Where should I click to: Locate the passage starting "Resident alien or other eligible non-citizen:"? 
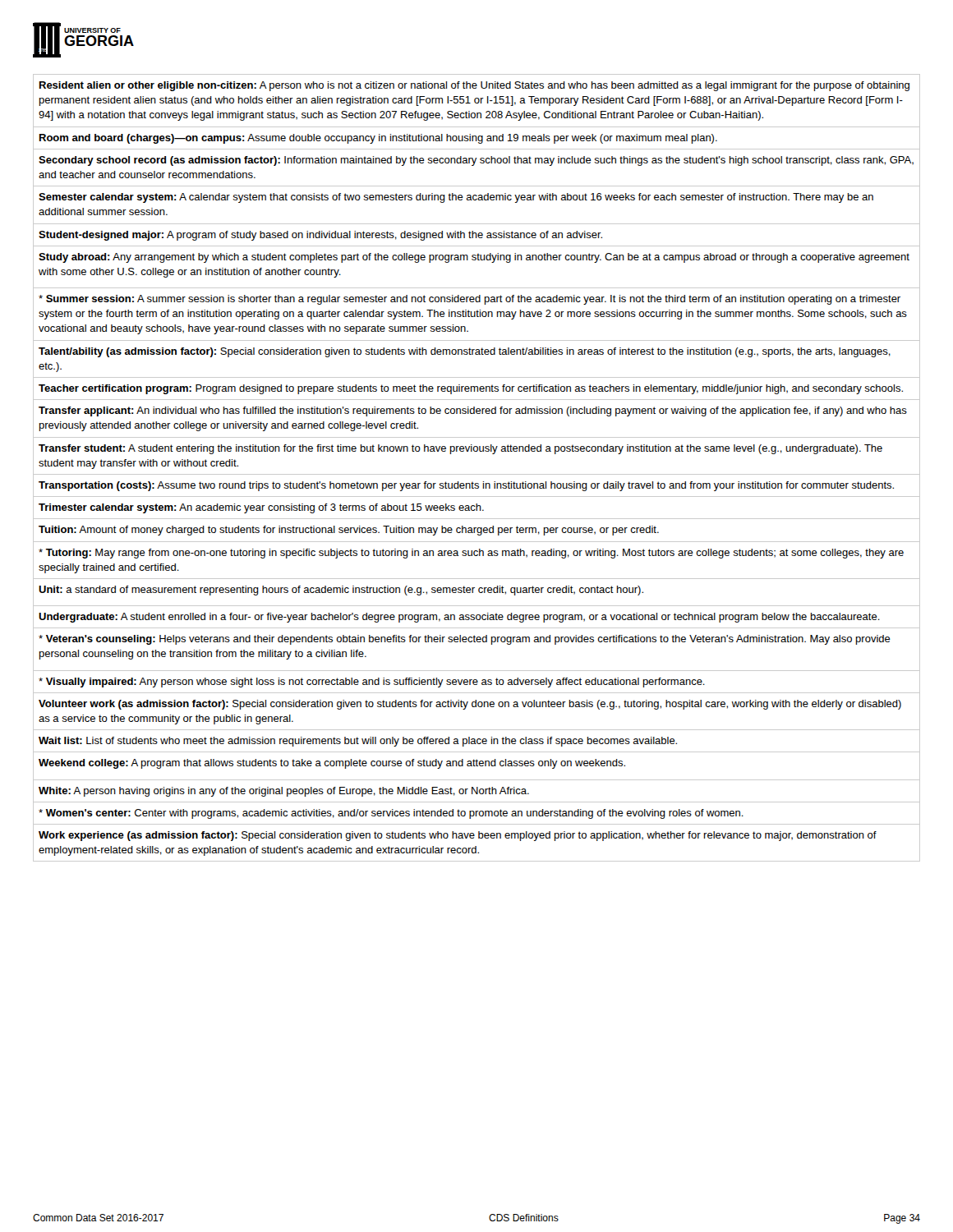pyautogui.click(x=474, y=100)
